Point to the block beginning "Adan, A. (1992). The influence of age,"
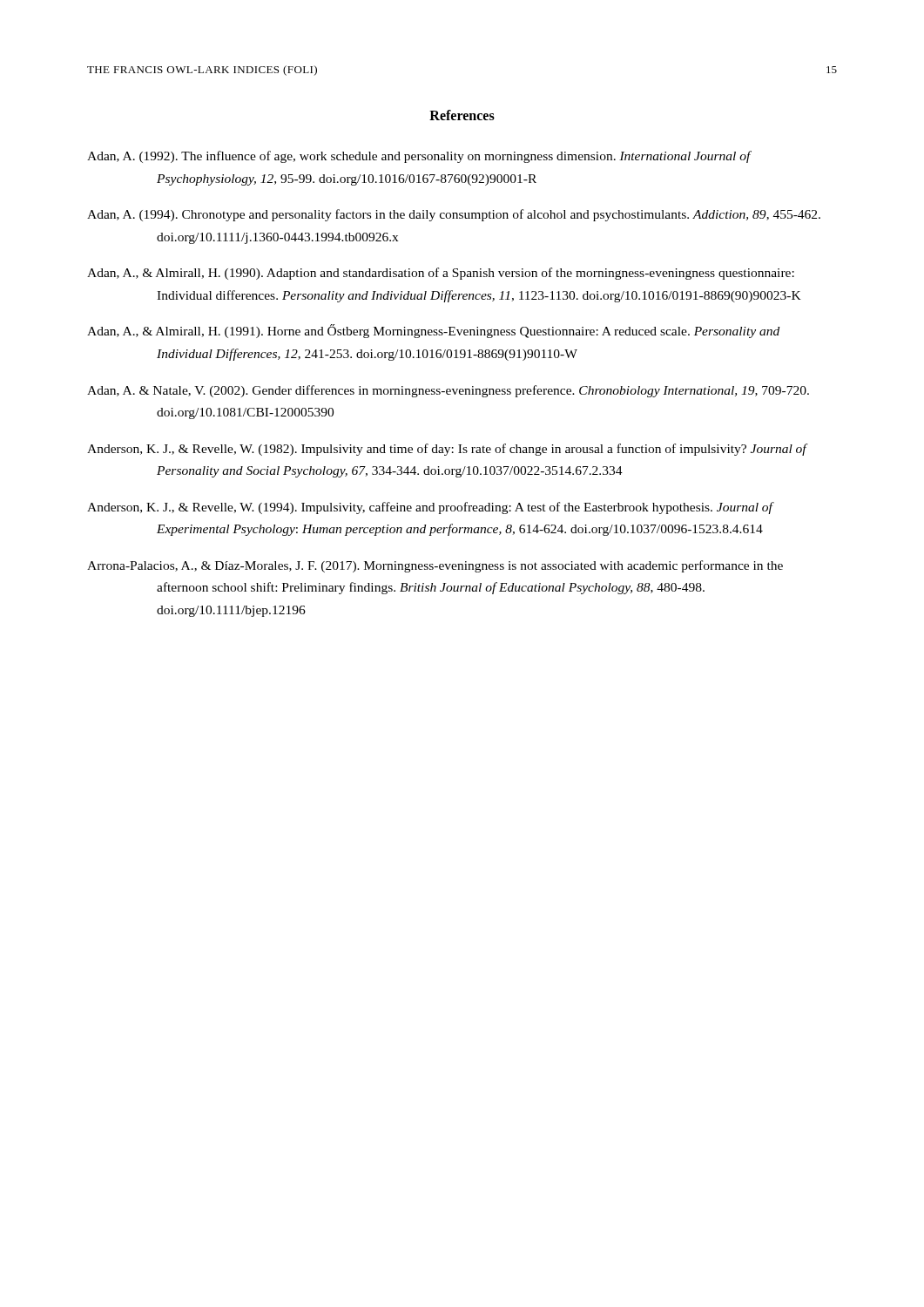The height and width of the screenshot is (1307, 924). (x=419, y=167)
